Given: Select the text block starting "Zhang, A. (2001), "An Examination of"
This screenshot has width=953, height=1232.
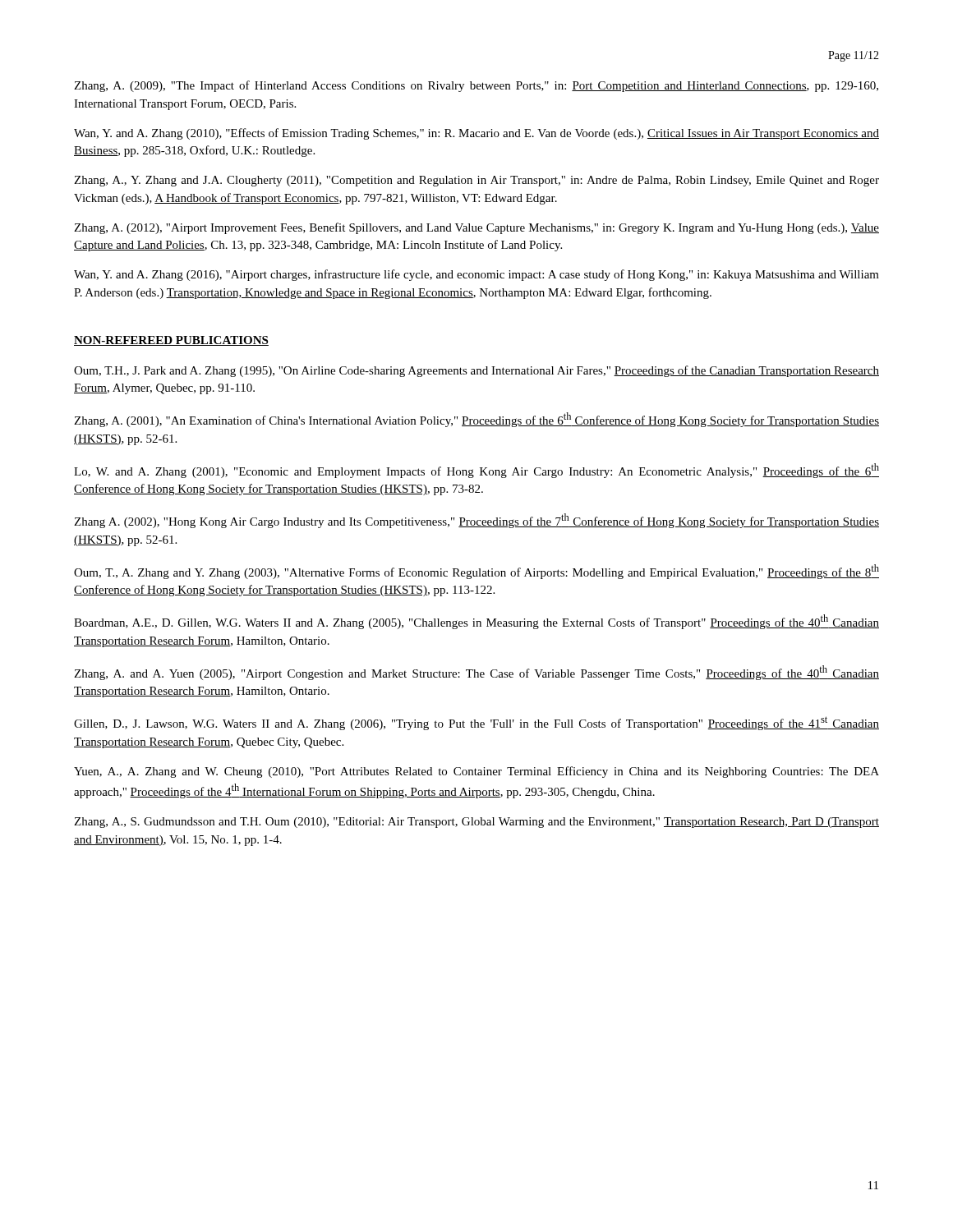Looking at the screenshot, I should click(476, 428).
